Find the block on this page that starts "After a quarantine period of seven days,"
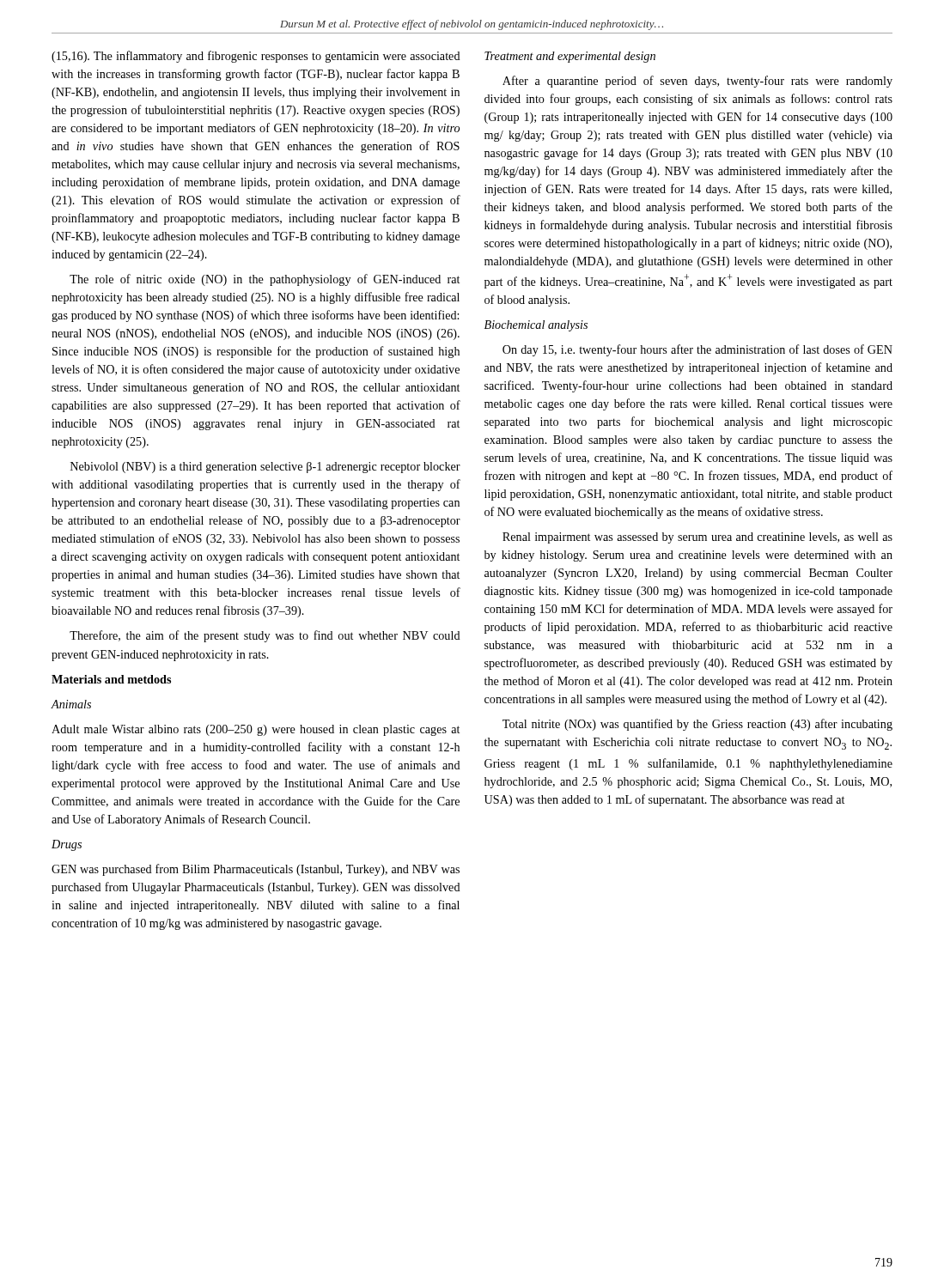The height and width of the screenshot is (1288, 944). click(x=688, y=191)
